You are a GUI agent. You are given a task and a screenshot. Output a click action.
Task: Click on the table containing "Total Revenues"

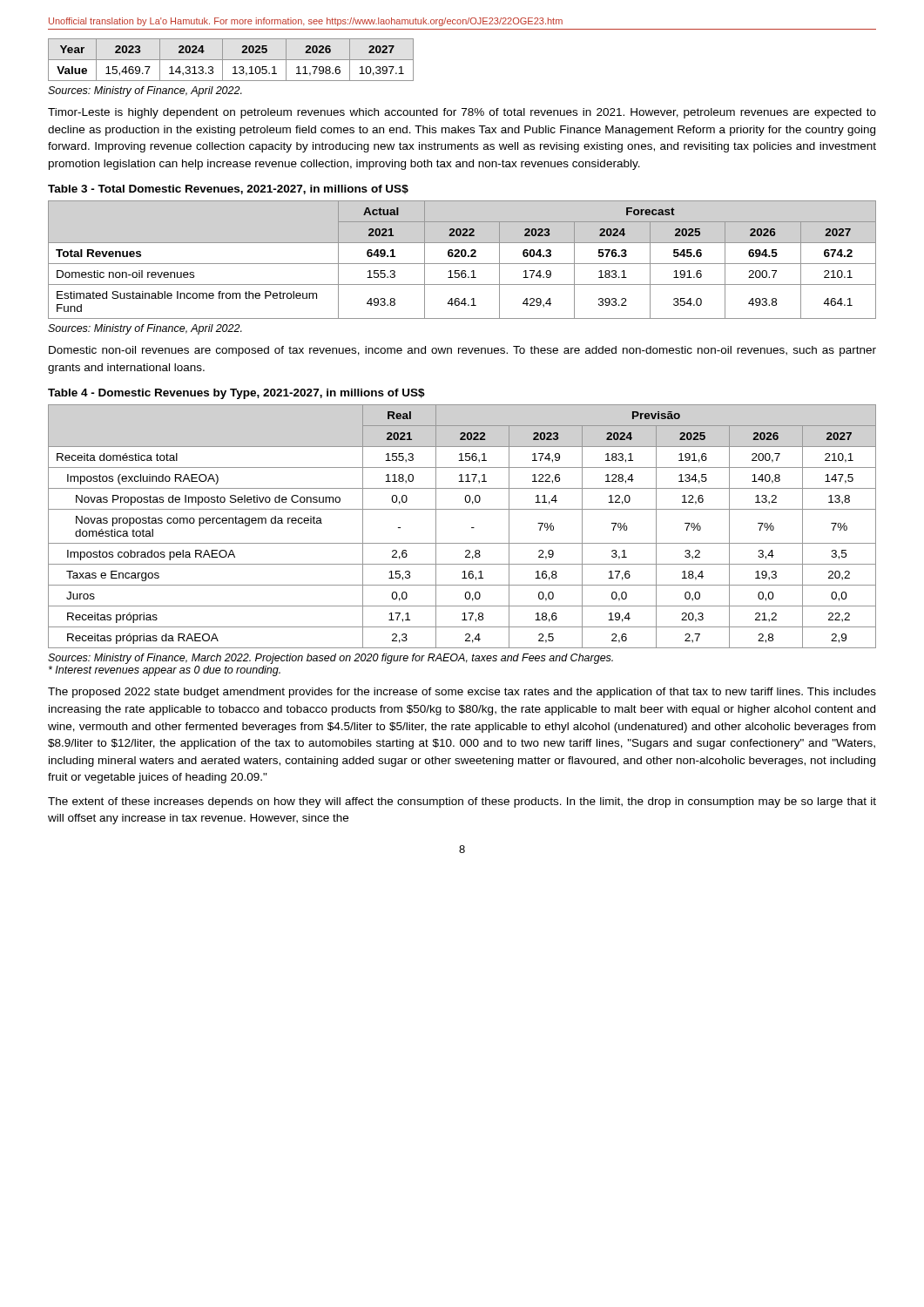[x=462, y=260]
